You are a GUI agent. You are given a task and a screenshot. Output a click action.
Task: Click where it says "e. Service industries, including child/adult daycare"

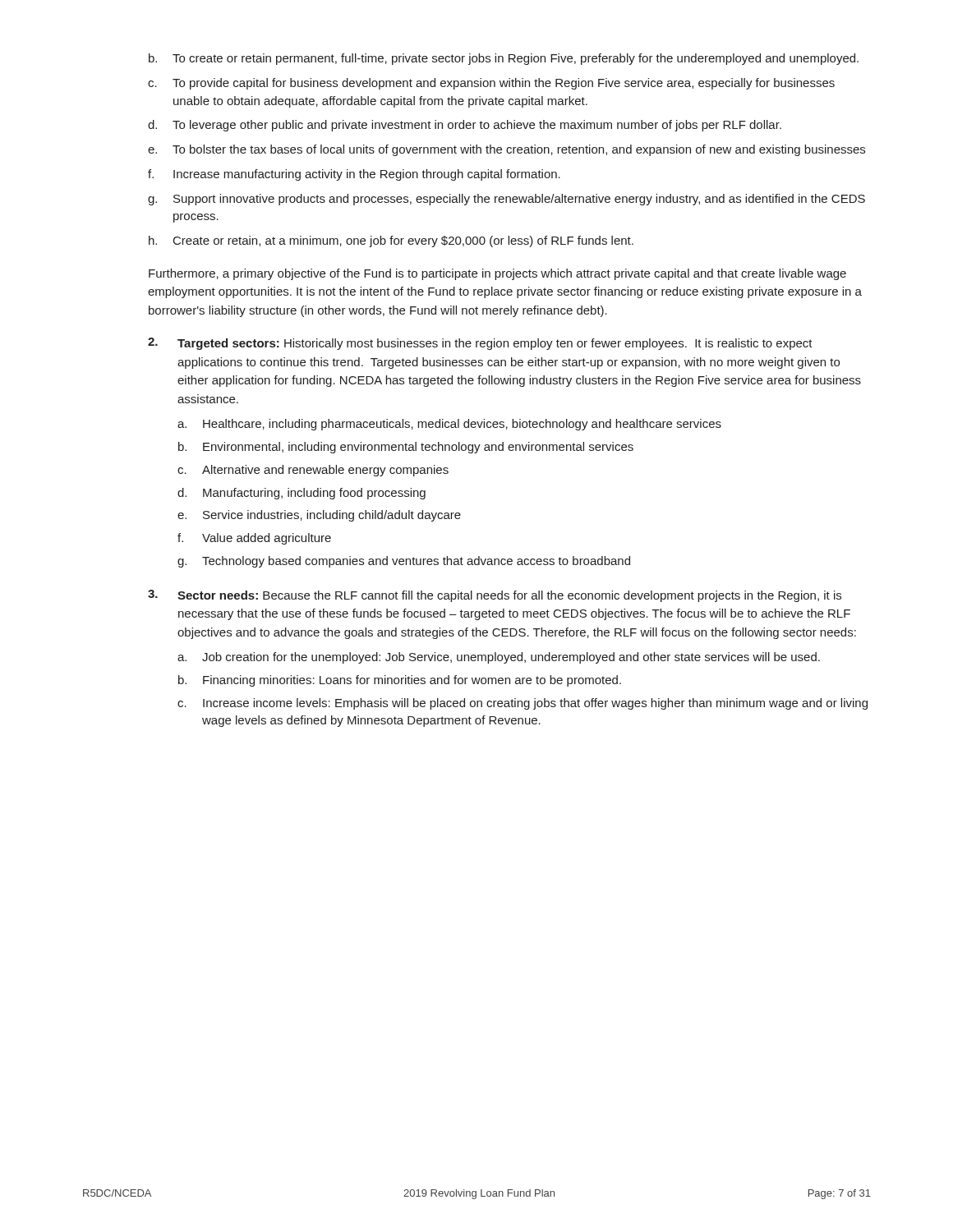(319, 516)
